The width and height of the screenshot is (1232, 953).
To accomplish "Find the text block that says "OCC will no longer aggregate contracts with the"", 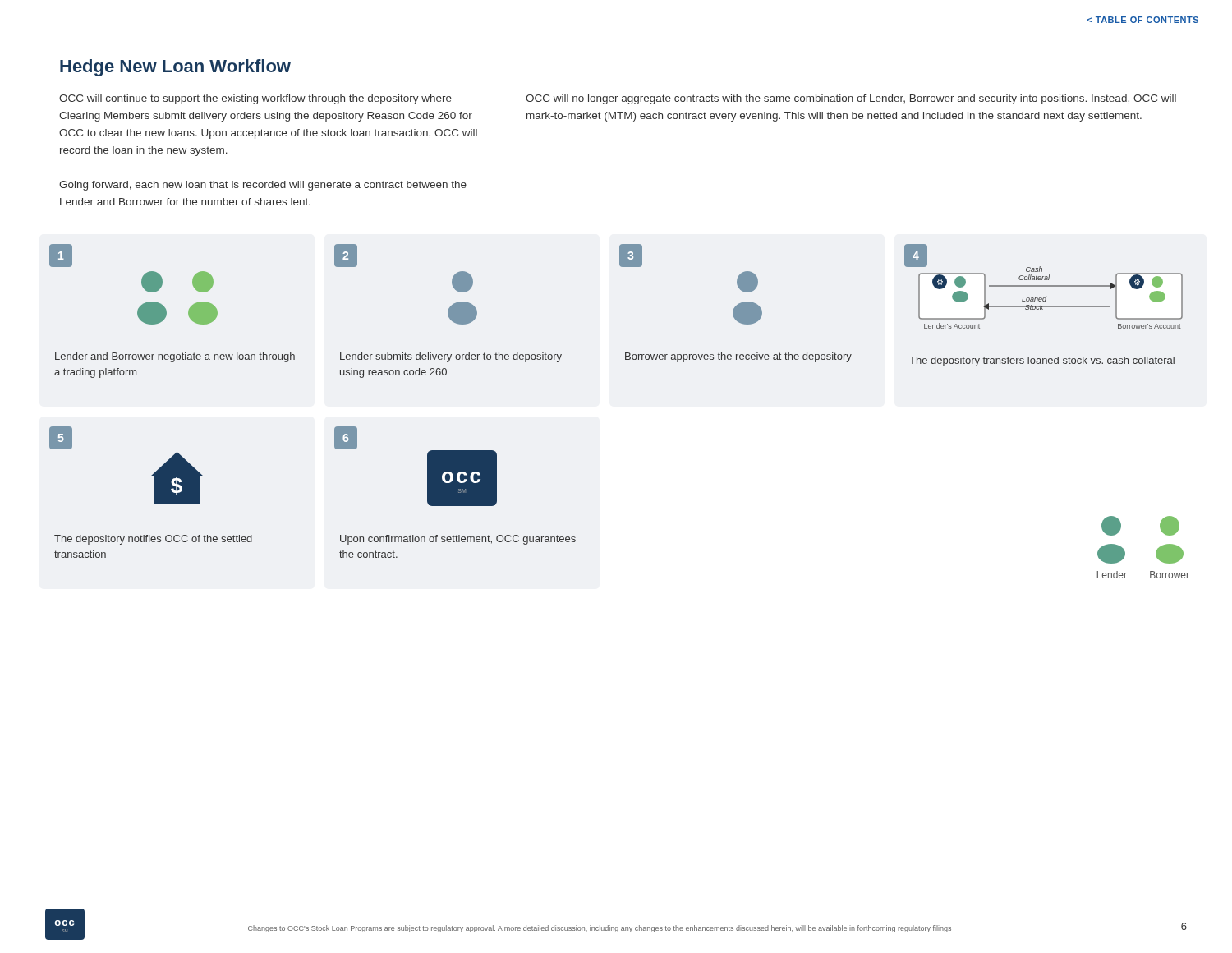I will point(851,107).
